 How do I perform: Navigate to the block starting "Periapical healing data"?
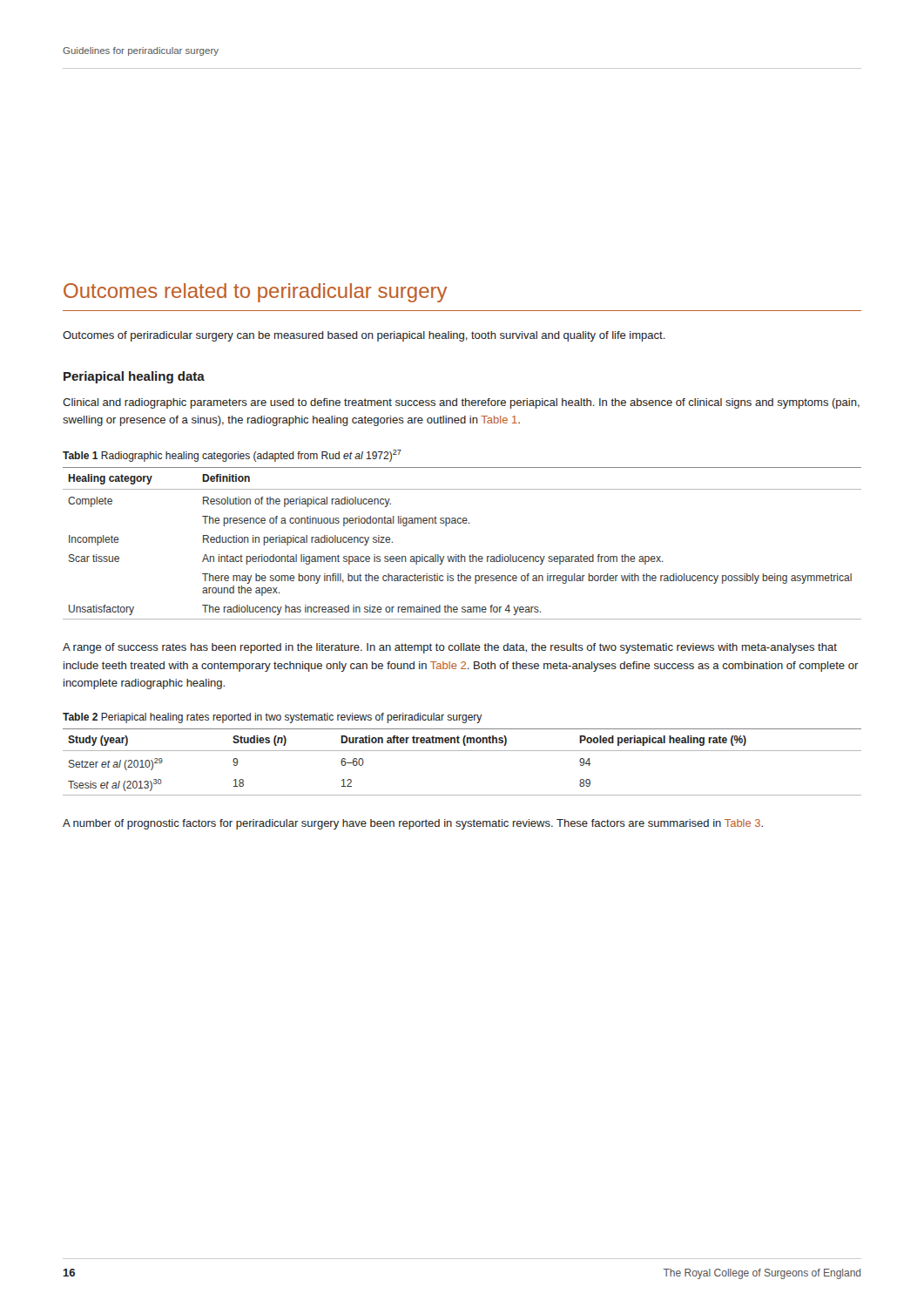[134, 377]
